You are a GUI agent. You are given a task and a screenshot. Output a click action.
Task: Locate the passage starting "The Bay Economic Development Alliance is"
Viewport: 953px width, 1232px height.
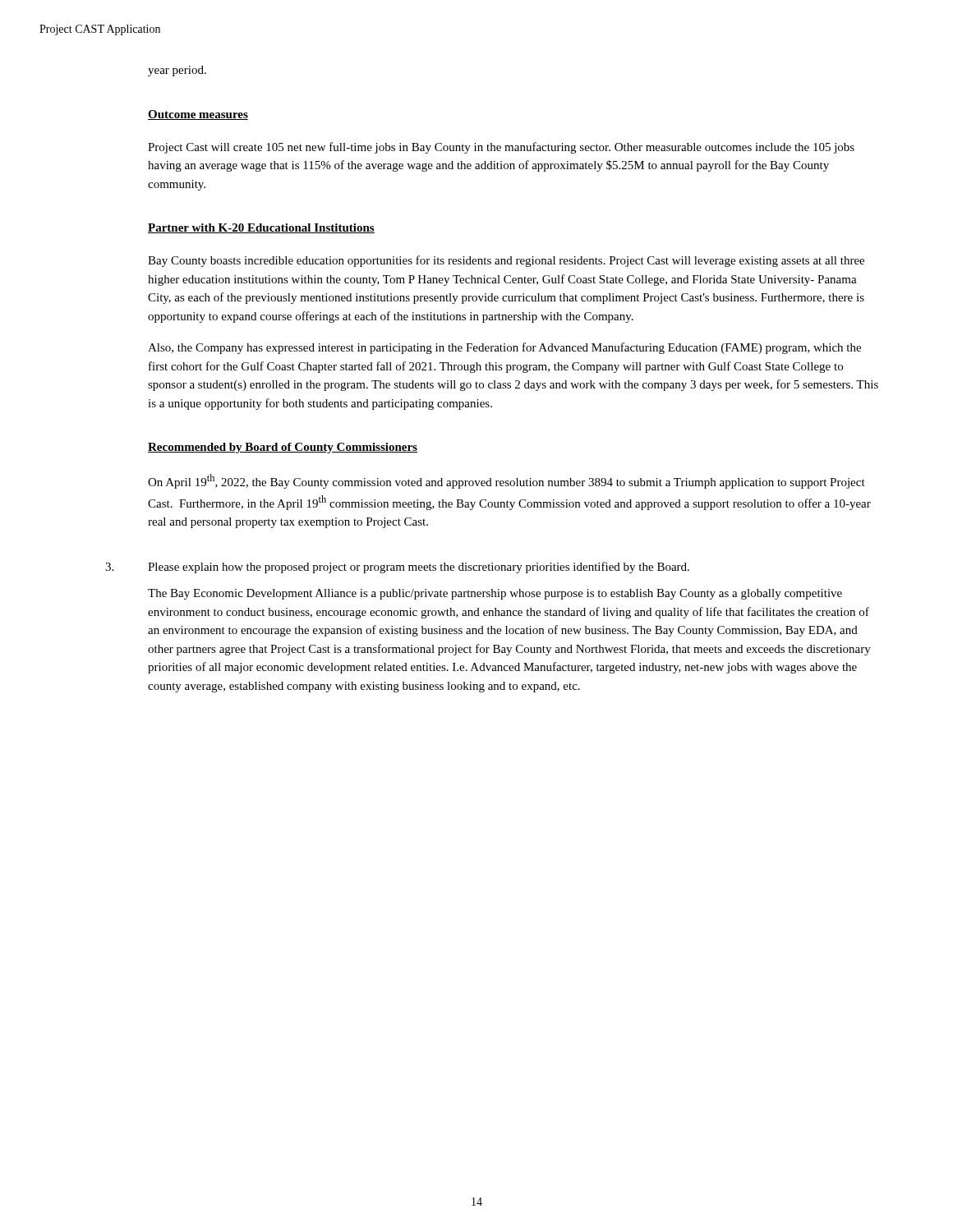(x=509, y=639)
